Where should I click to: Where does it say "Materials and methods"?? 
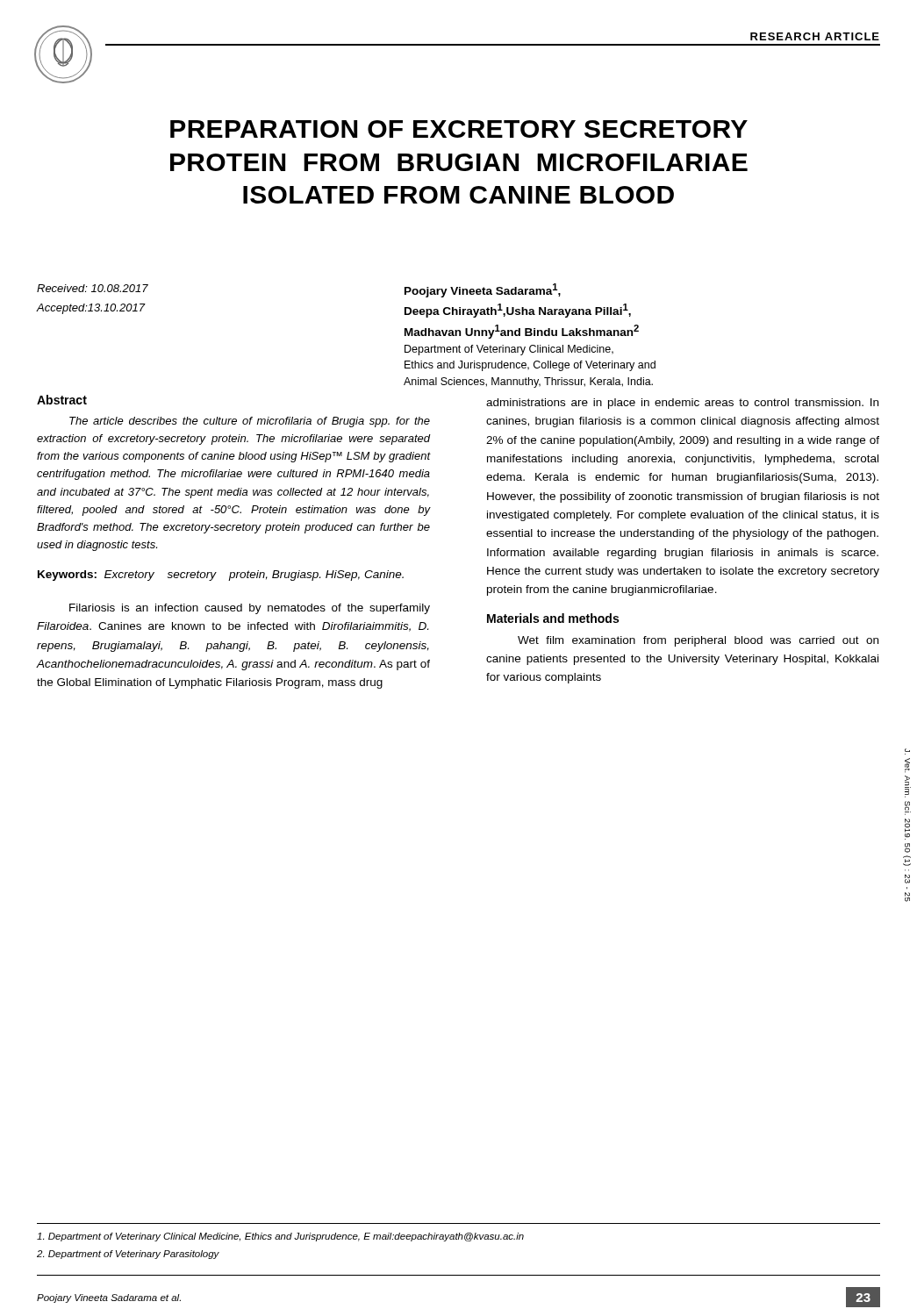coord(553,618)
